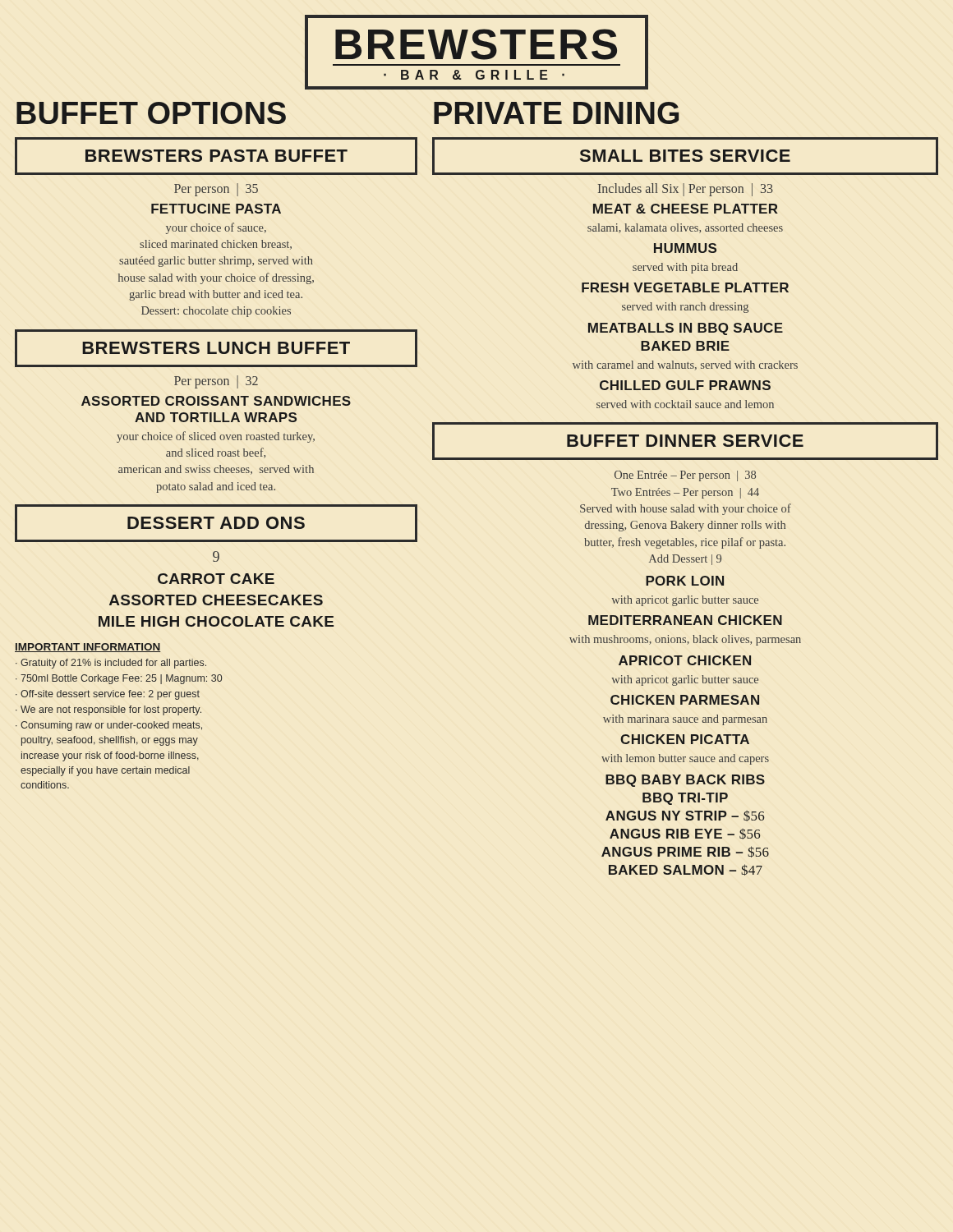This screenshot has width=953, height=1232.
Task: Point to "served with pita bread"
Action: tap(685, 267)
